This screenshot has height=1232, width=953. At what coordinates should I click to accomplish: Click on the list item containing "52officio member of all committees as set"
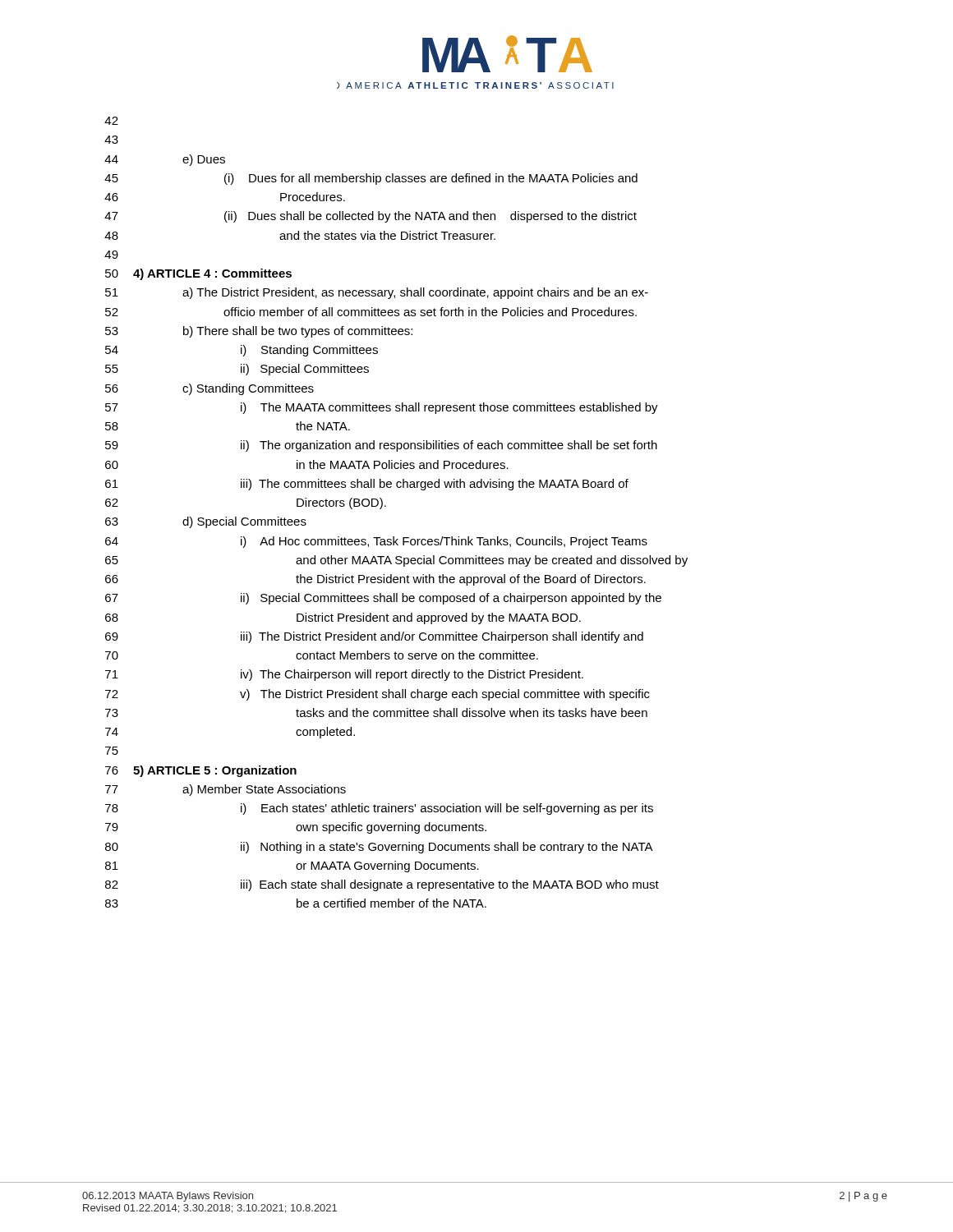click(x=485, y=311)
